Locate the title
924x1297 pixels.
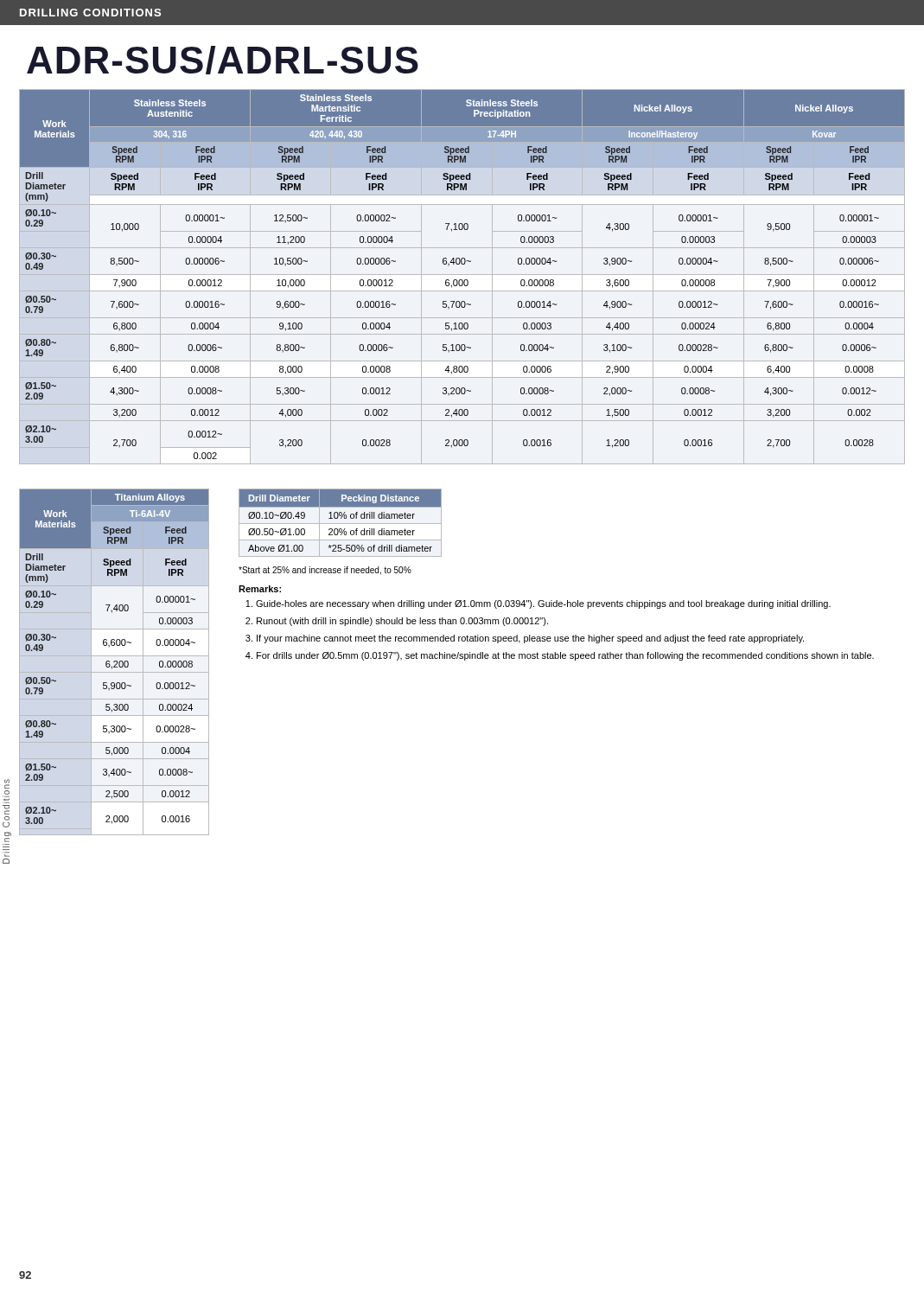(223, 60)
